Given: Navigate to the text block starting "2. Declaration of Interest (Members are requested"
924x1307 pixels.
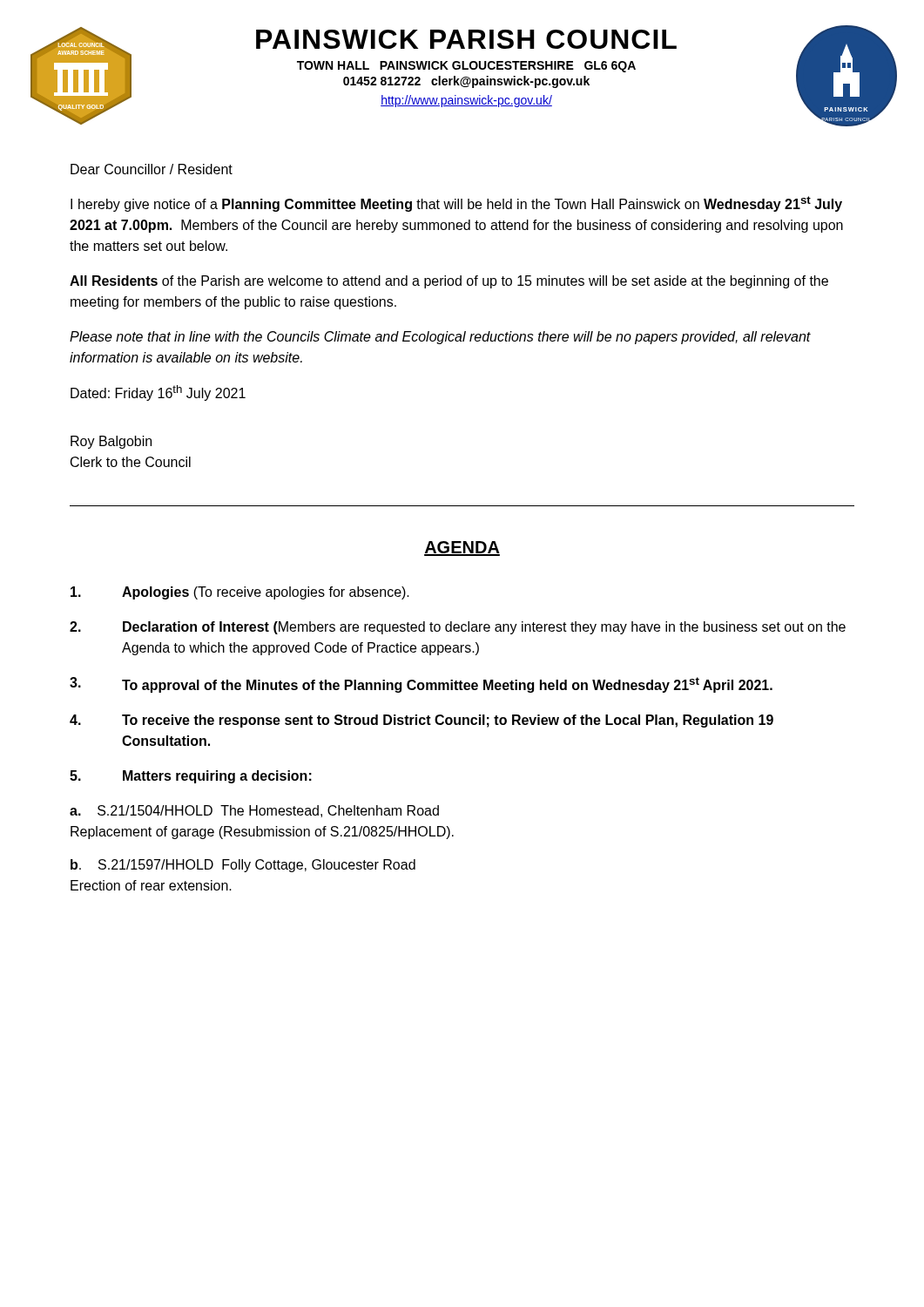Looking at the screenshot, I should (462, 638).
